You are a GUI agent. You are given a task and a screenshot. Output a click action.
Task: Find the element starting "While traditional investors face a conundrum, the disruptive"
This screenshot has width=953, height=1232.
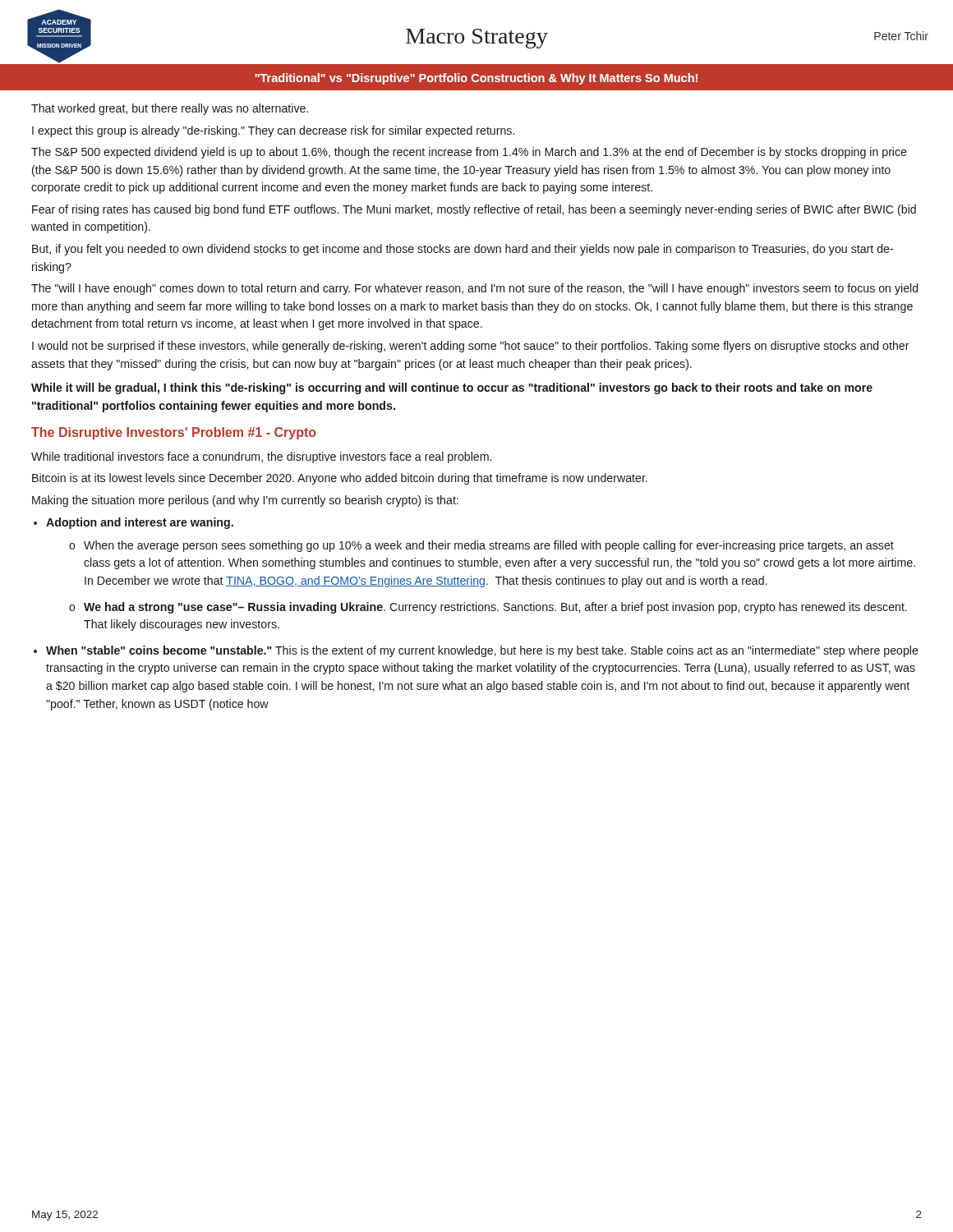point(476,479)
